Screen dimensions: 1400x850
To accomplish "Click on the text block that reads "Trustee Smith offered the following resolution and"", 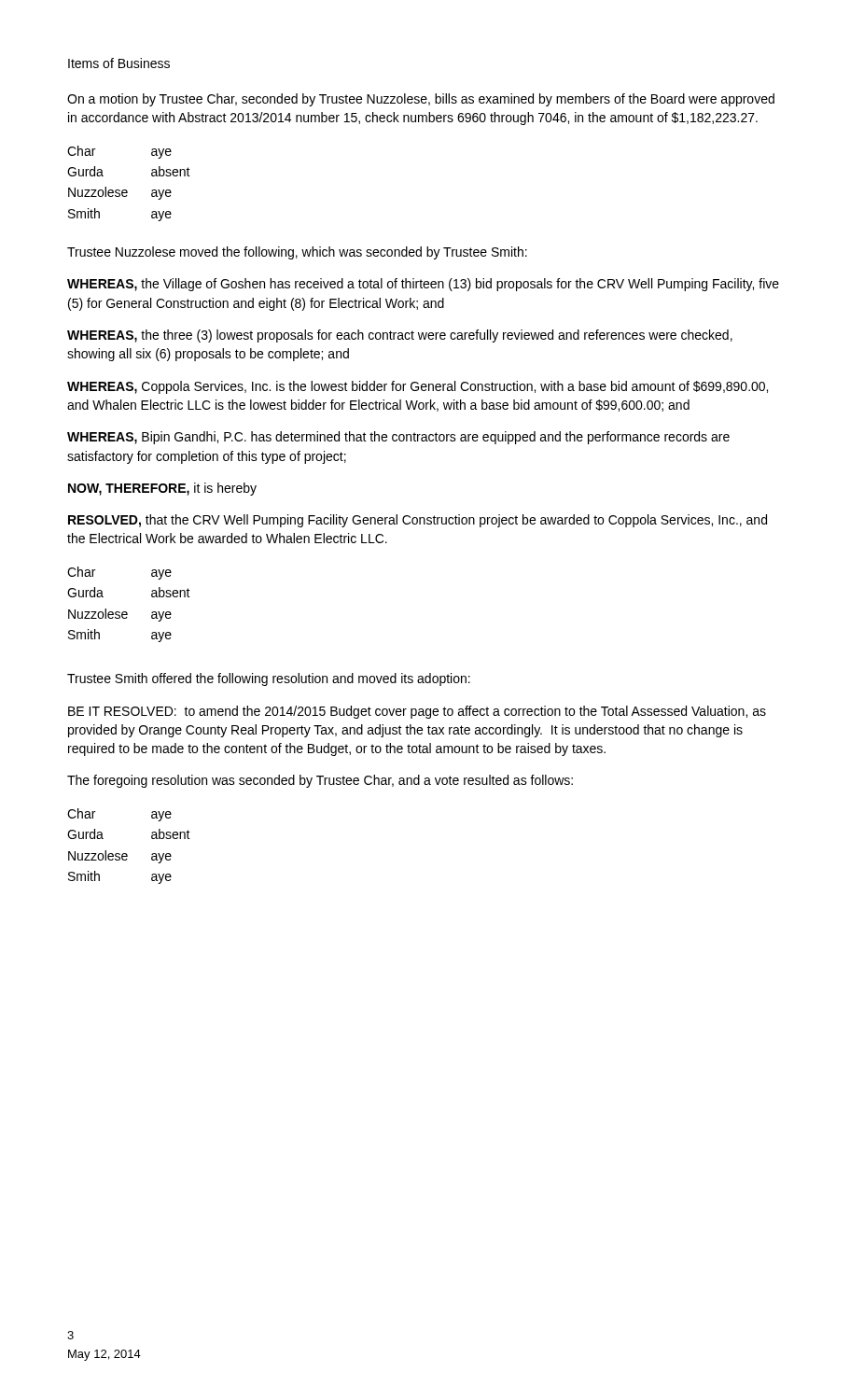I will pyautogui.click(x=269, y=679).
